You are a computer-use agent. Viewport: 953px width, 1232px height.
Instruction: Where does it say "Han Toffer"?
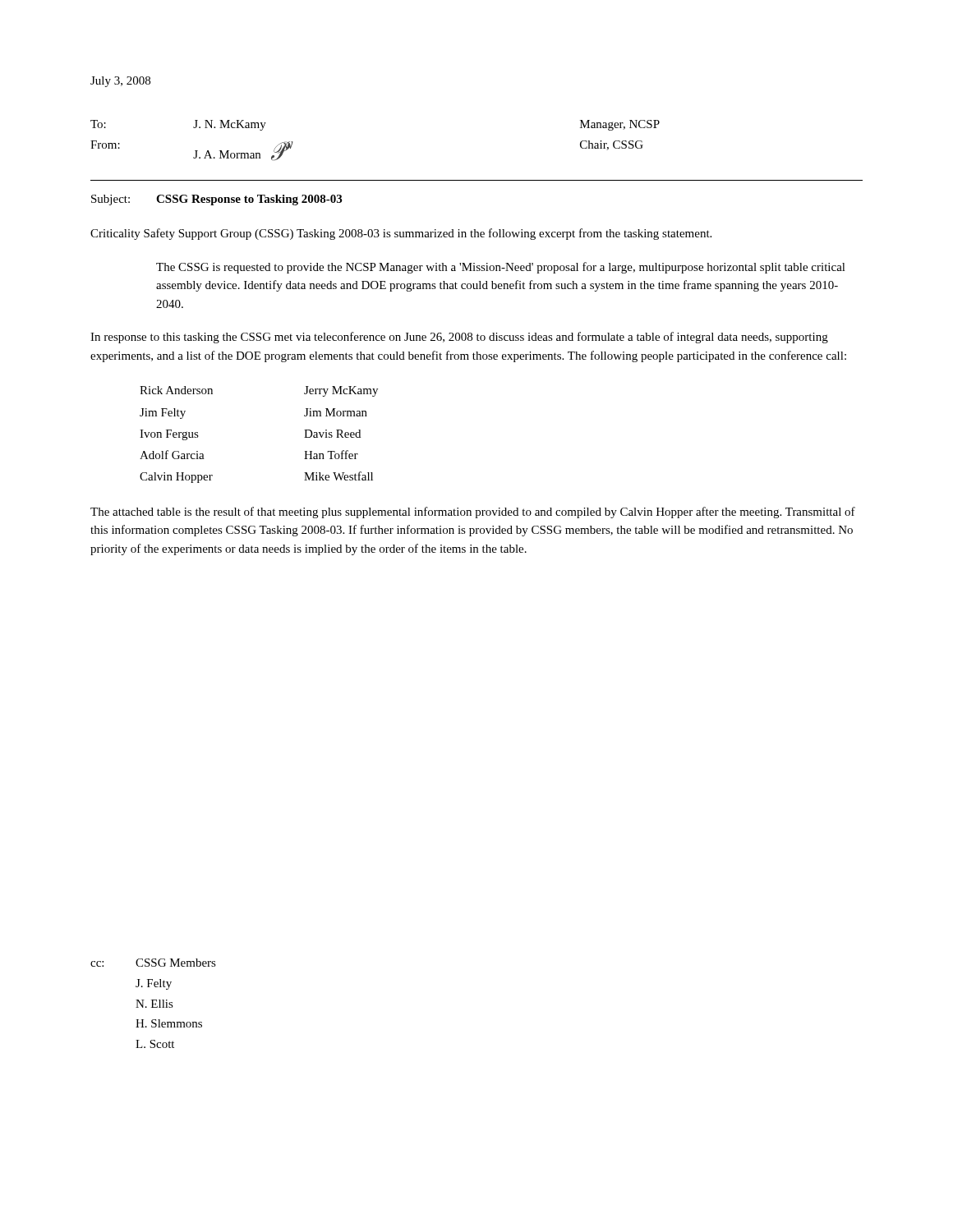331,455
